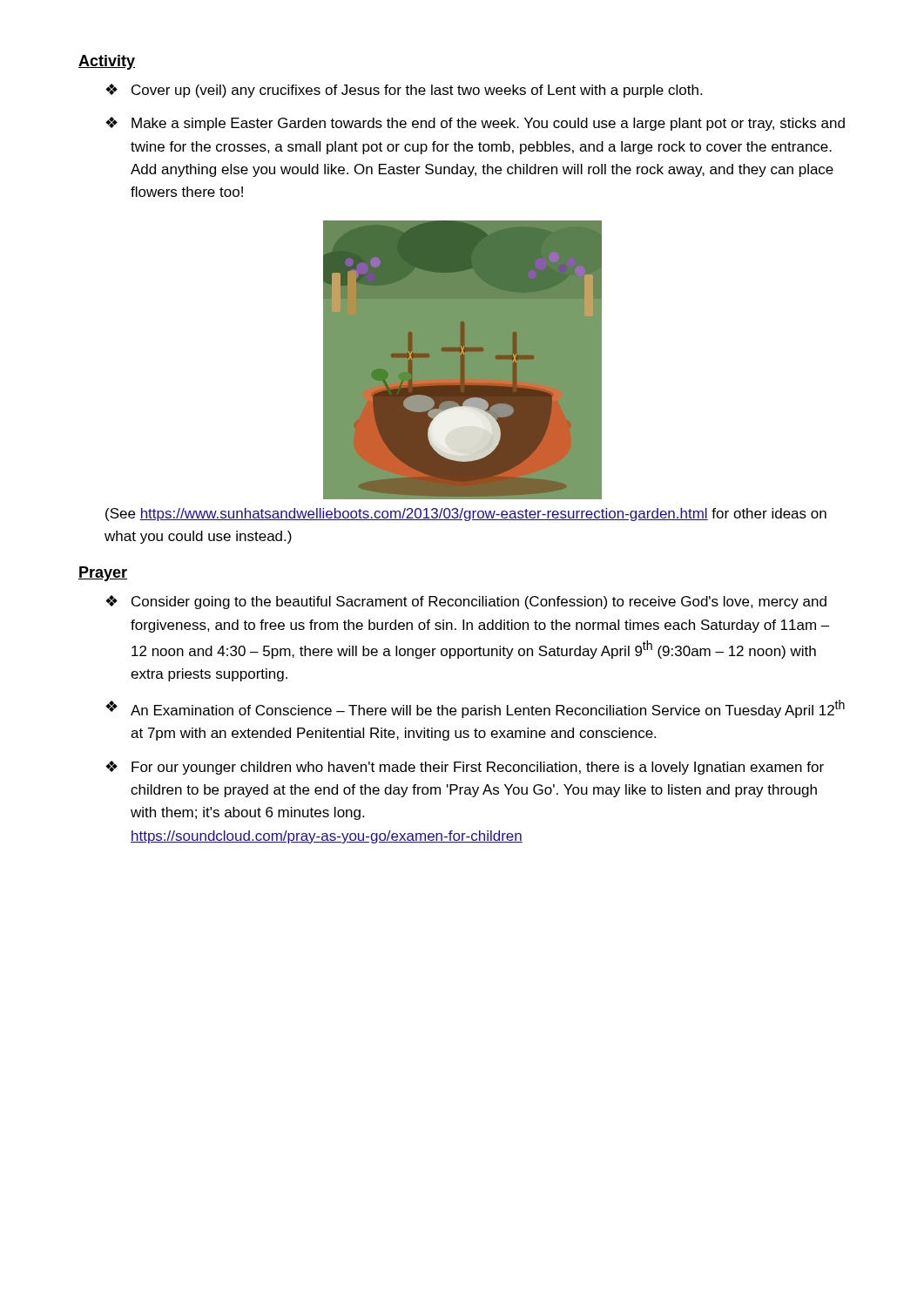
Task: Select the photo
Action: point(462,360)
